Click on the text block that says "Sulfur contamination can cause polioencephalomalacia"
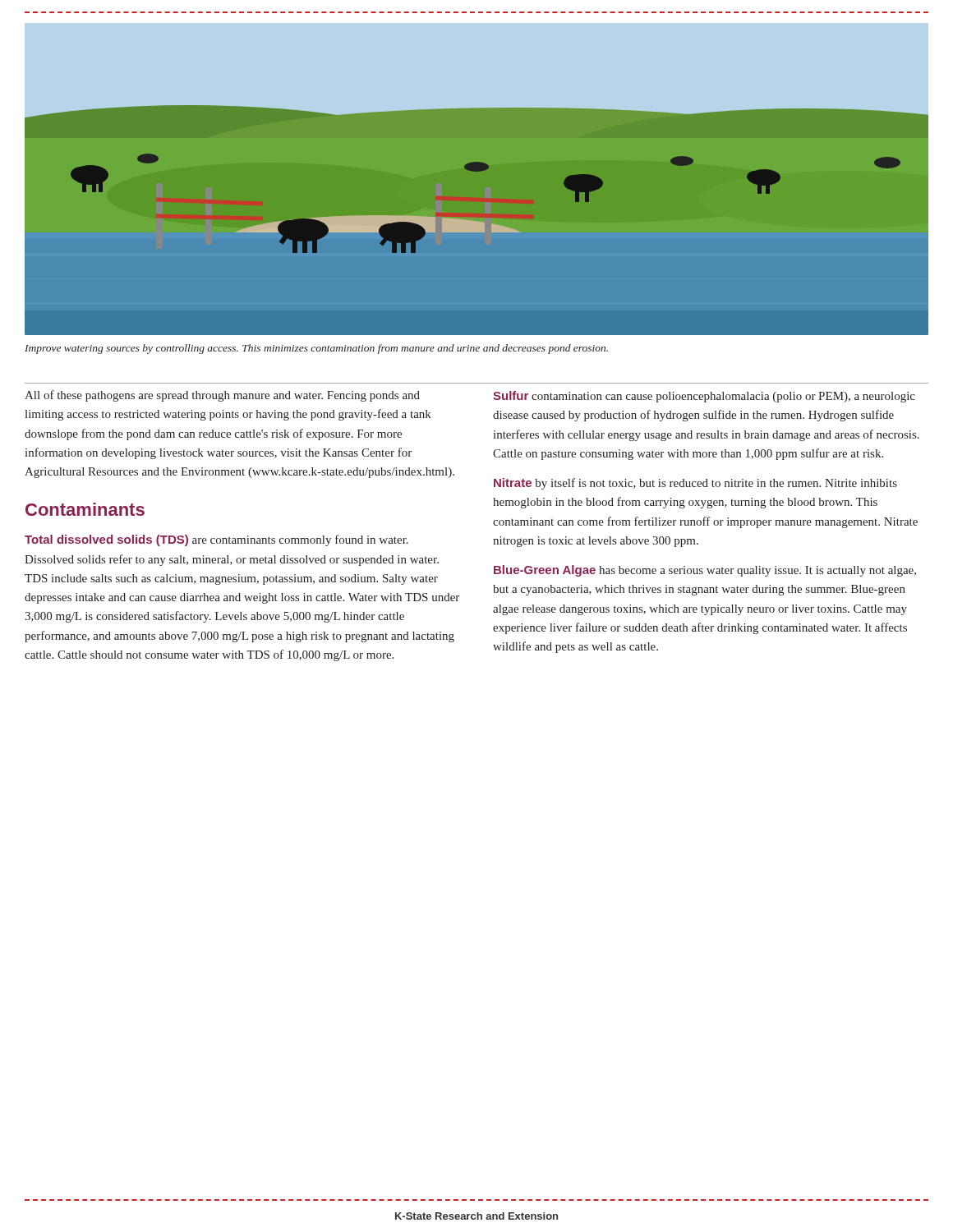 (706, 424)
